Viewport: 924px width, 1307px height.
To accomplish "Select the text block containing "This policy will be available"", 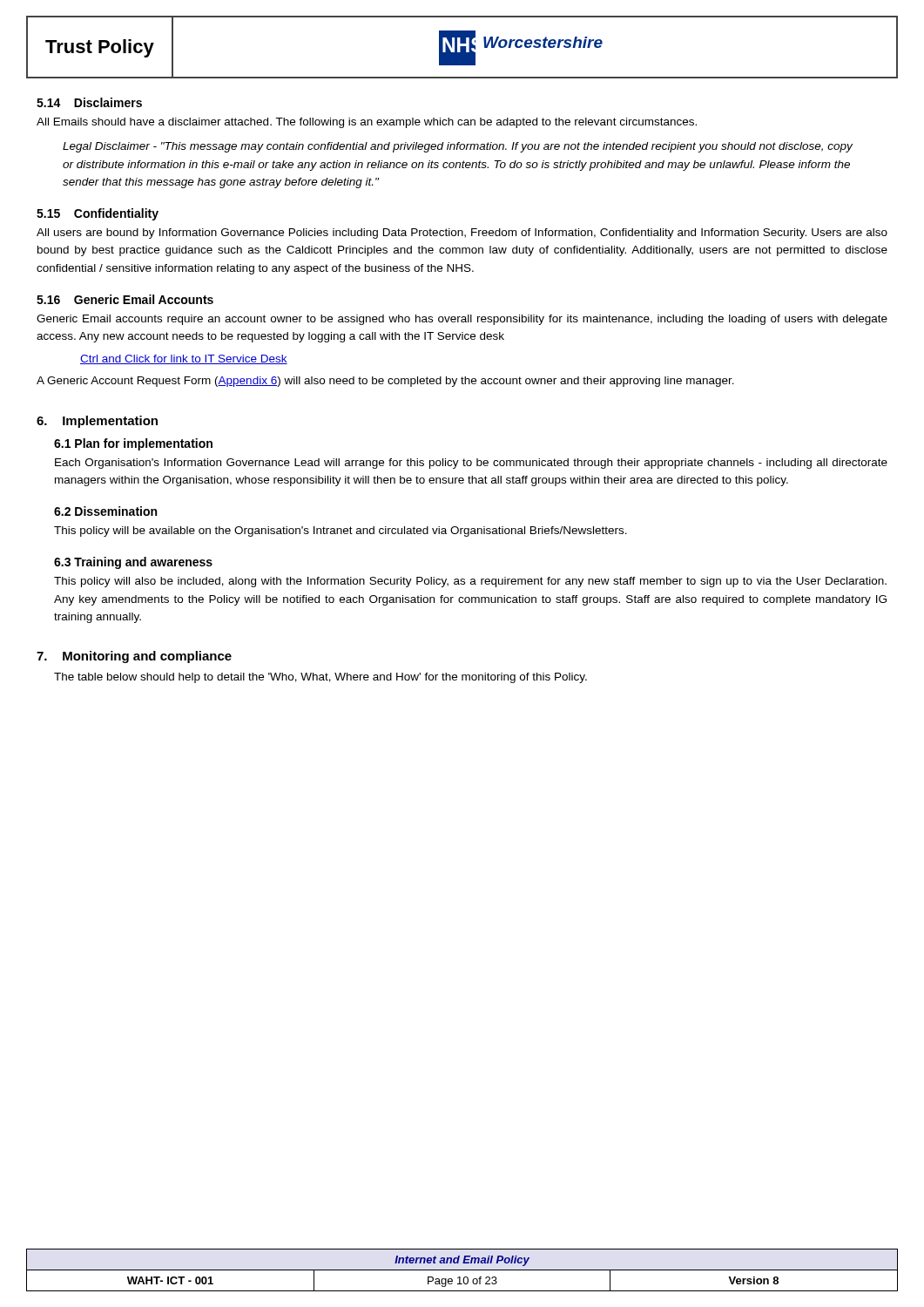I will coord(341,530).
